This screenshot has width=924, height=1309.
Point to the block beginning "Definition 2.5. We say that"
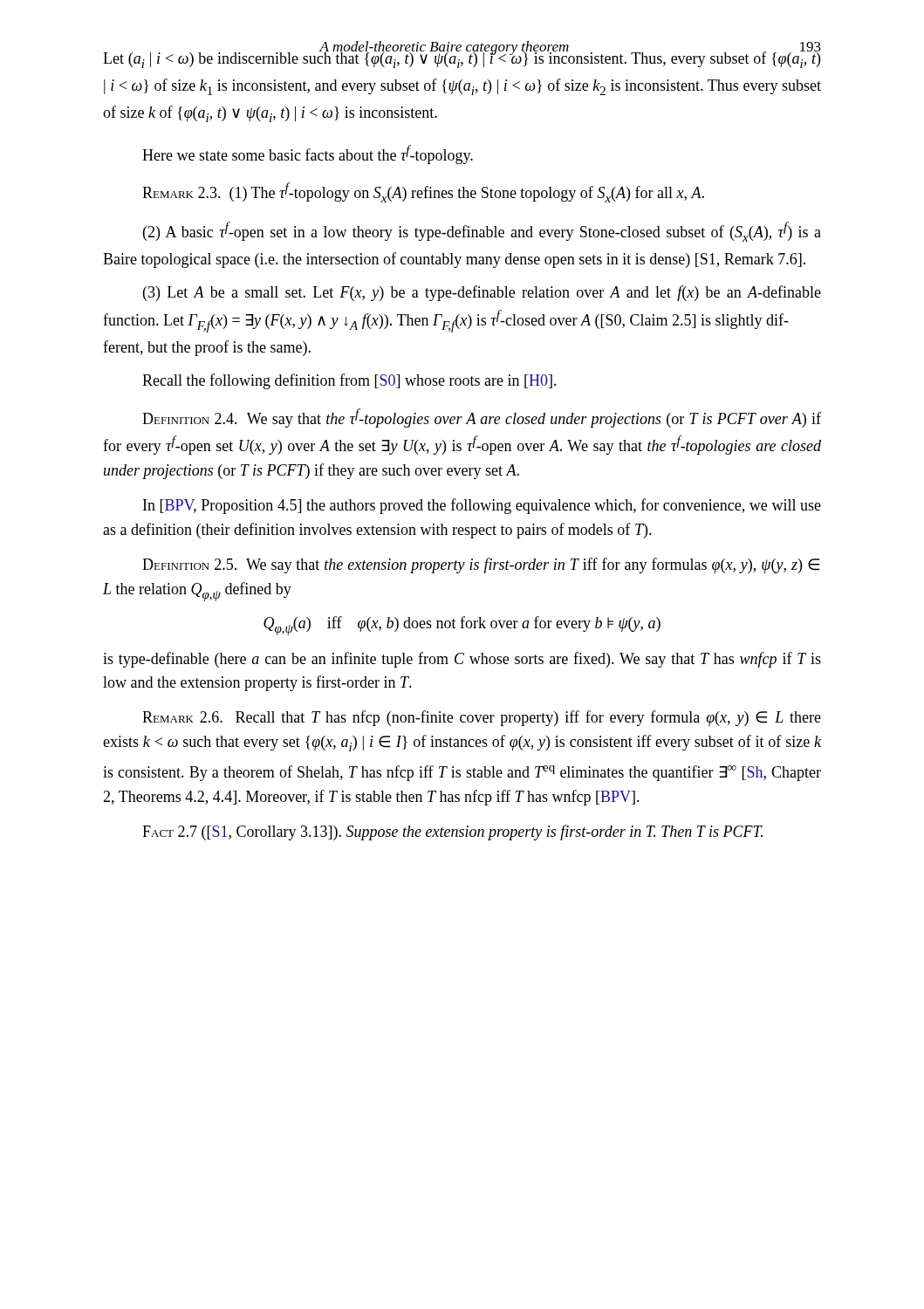[462, 579]
